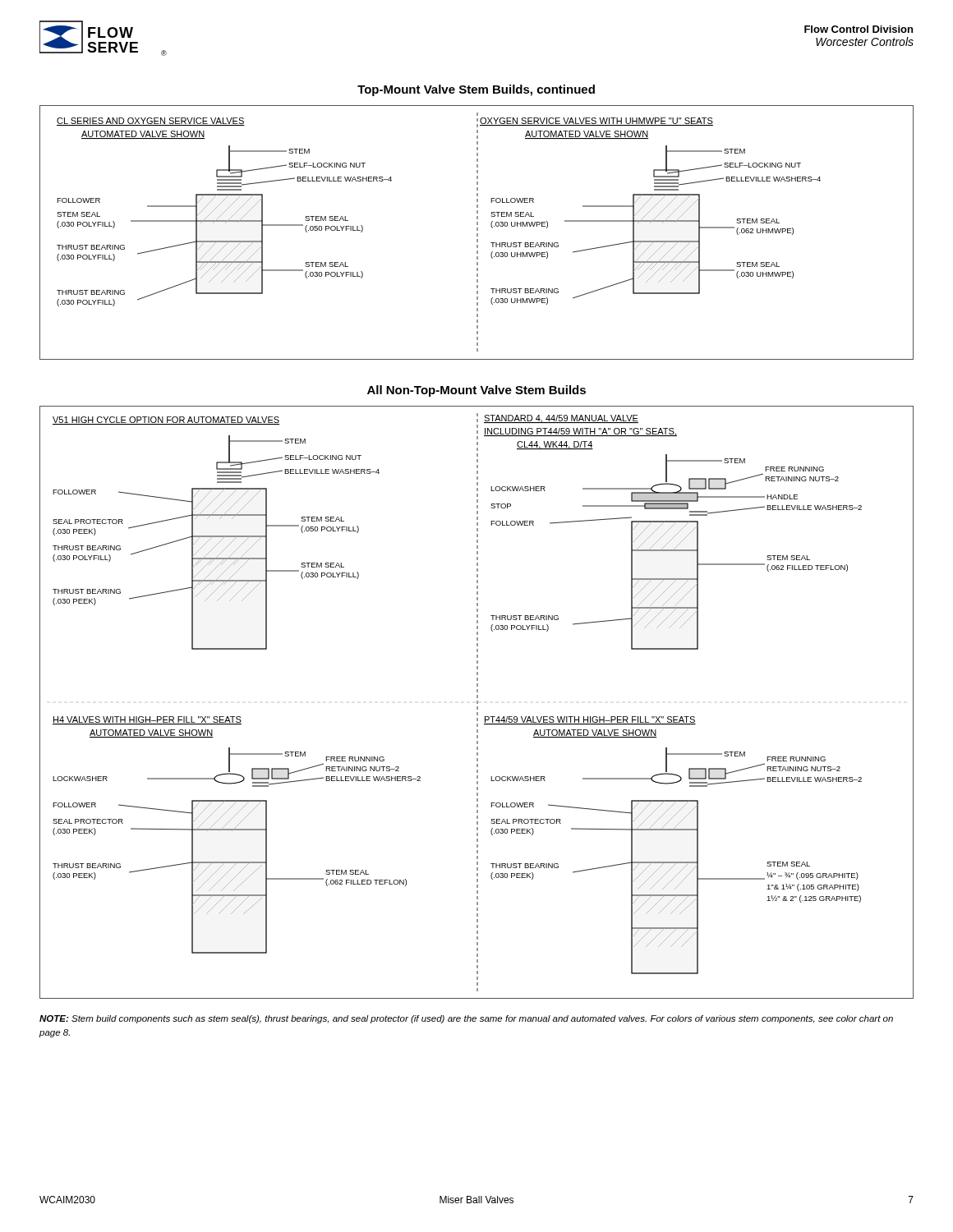
Task: Locate the passage starting "All Non-Top-Mount Valve Stem"
Action: point(476,390)
